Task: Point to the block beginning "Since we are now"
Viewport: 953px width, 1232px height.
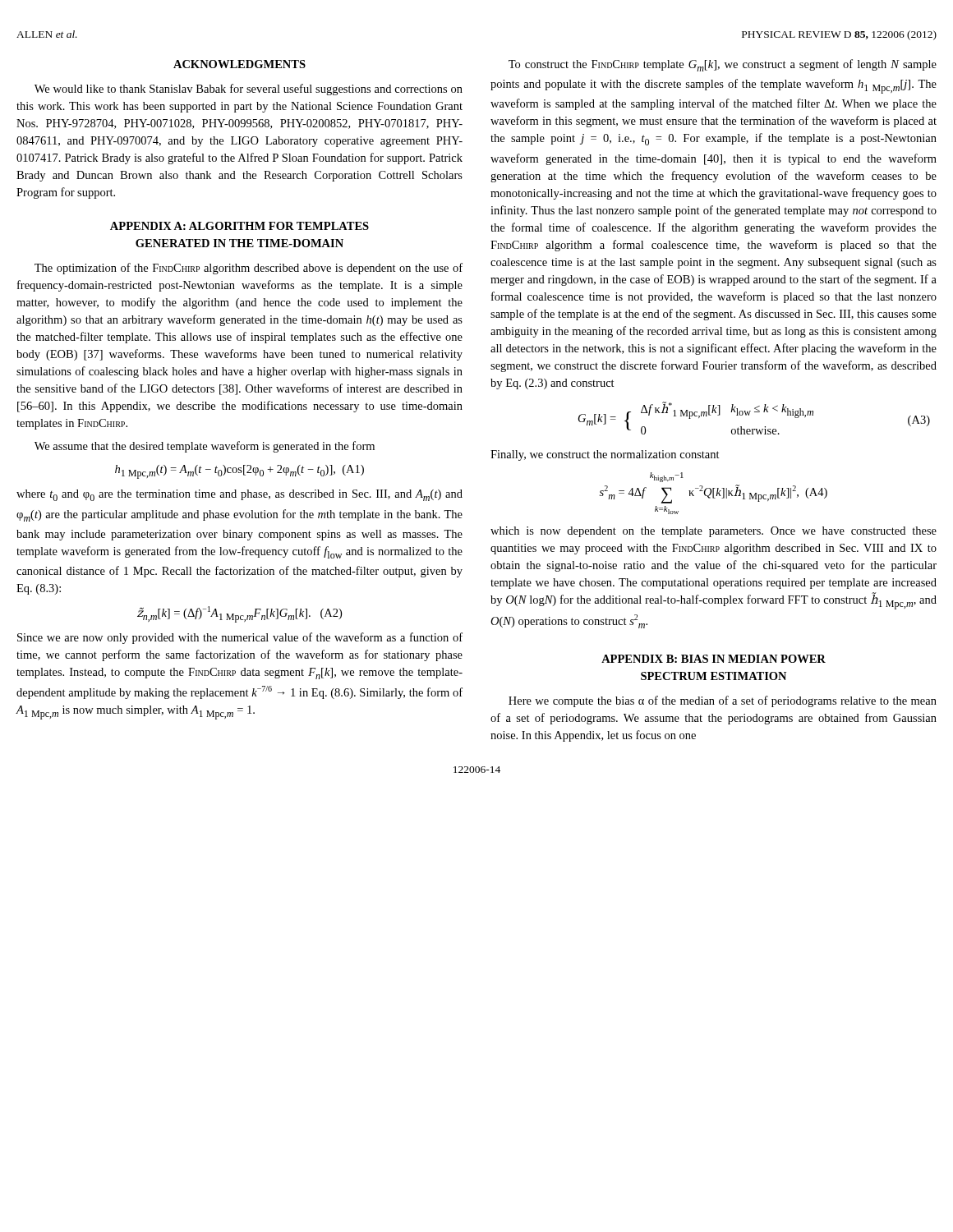Action: tap(239, 675)
